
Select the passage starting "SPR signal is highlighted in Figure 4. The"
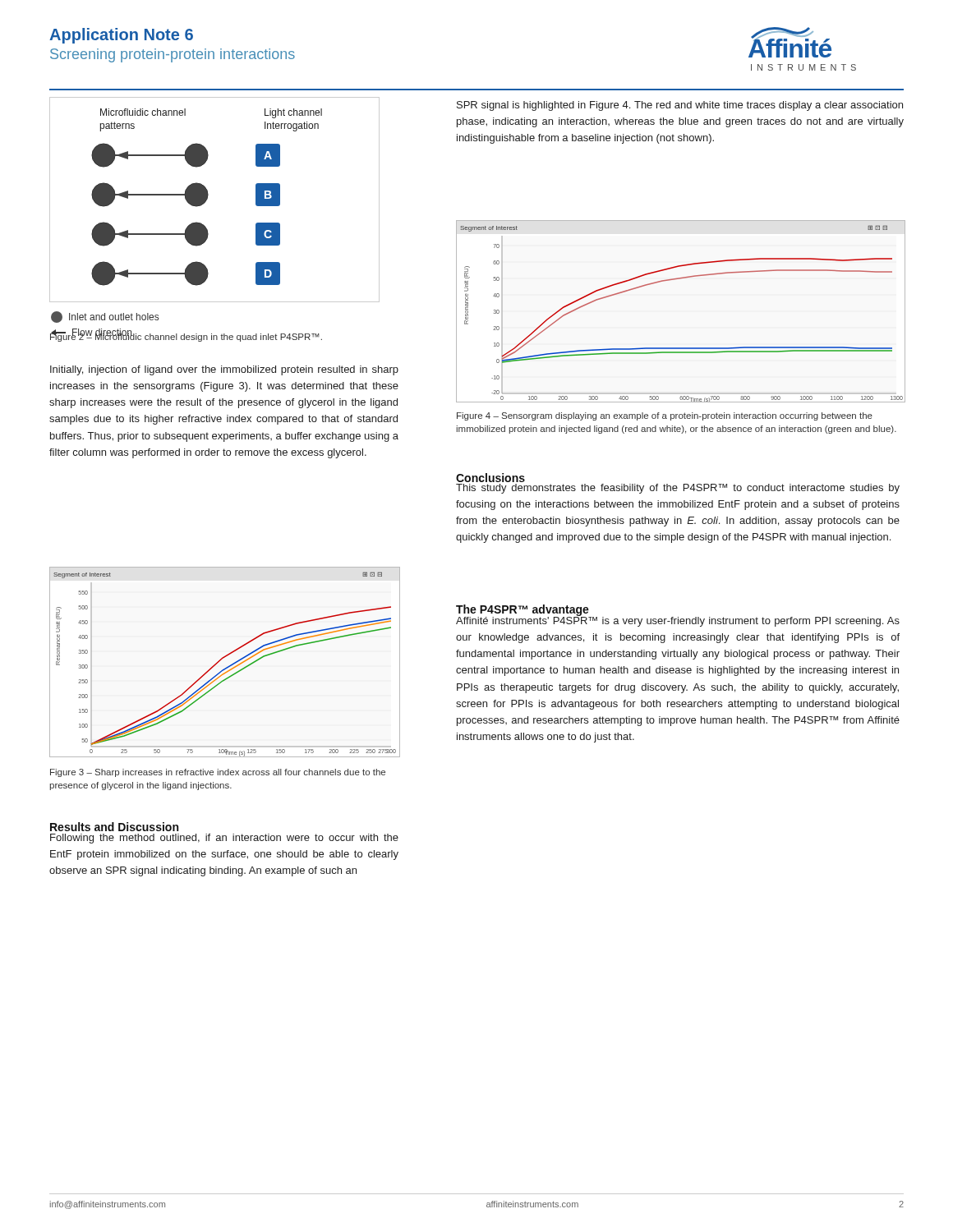(x=680, y=121)
